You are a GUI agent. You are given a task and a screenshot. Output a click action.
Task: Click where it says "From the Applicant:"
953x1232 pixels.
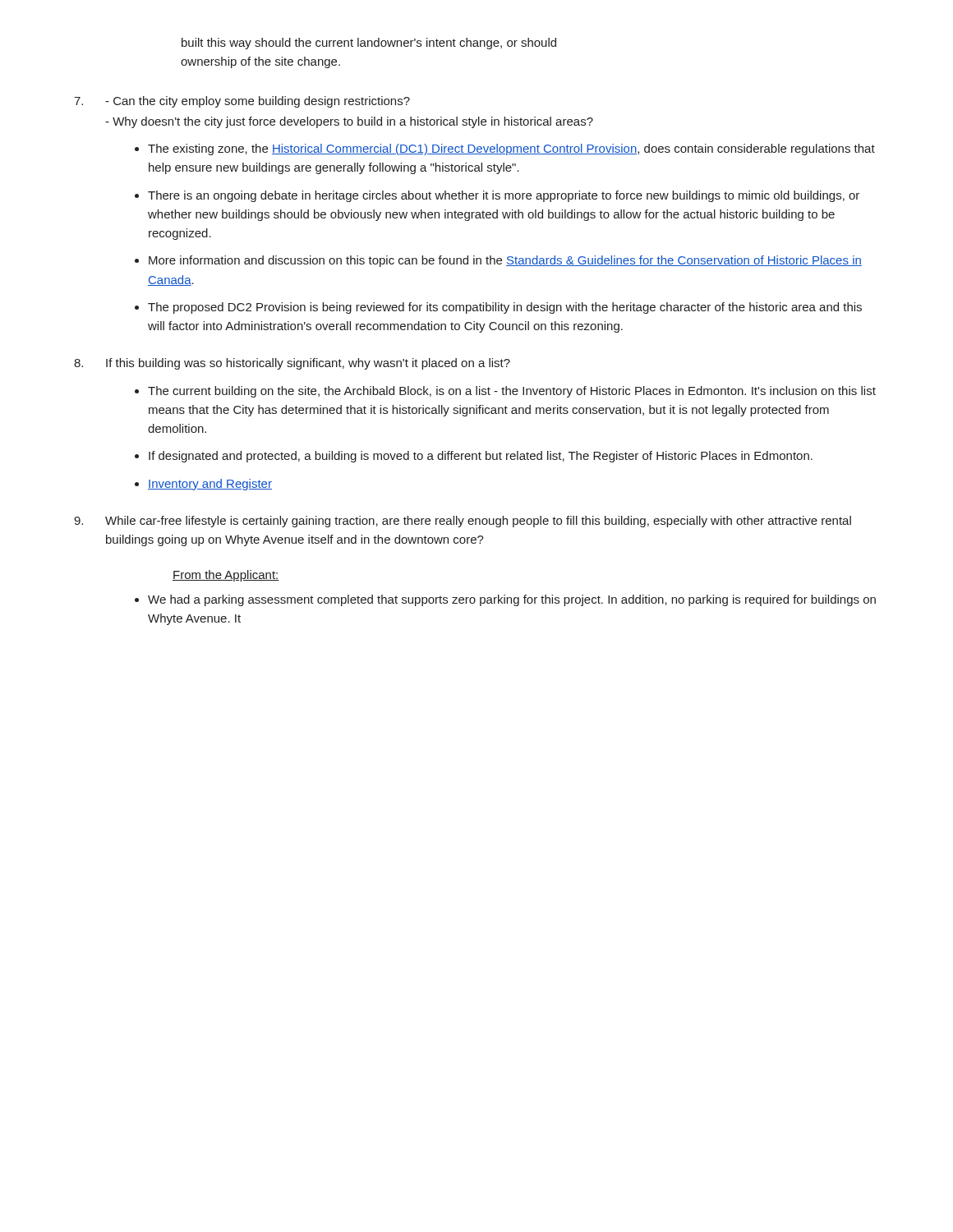click(x=226, y=575)
